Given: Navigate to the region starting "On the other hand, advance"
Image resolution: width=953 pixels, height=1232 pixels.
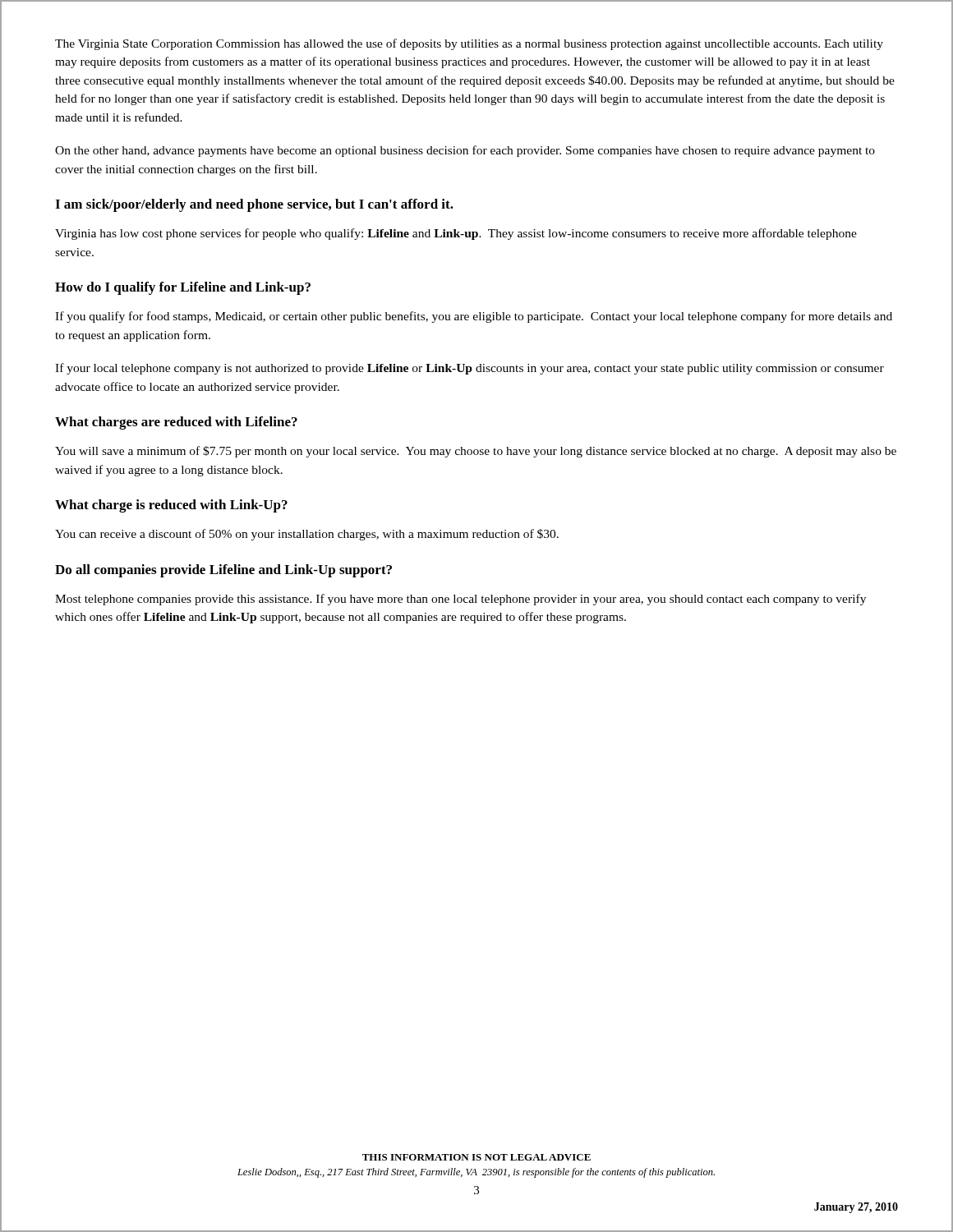Looking at the screenshot, I should 465,159.
